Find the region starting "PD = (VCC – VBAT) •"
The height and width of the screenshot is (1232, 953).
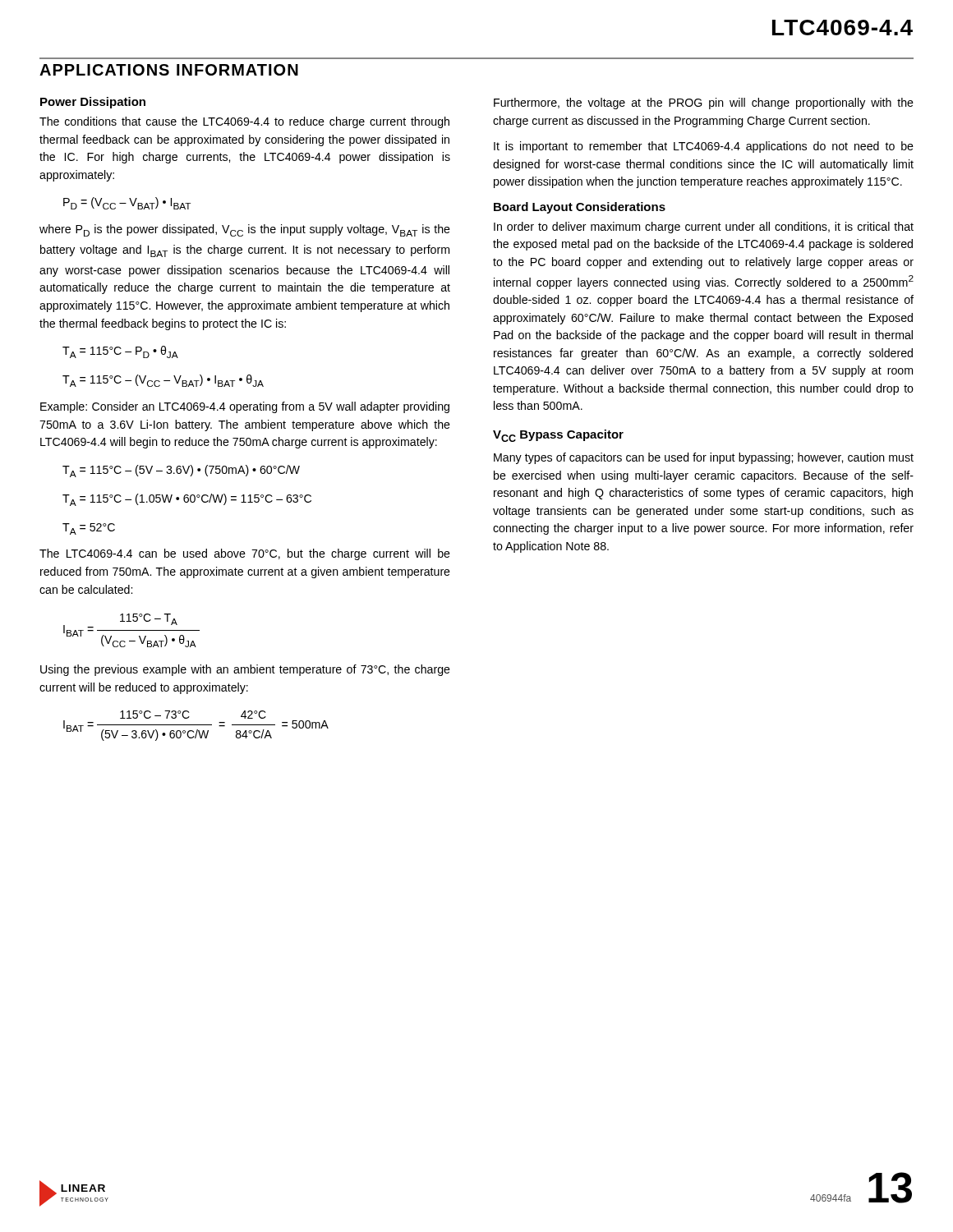[127, 204]
